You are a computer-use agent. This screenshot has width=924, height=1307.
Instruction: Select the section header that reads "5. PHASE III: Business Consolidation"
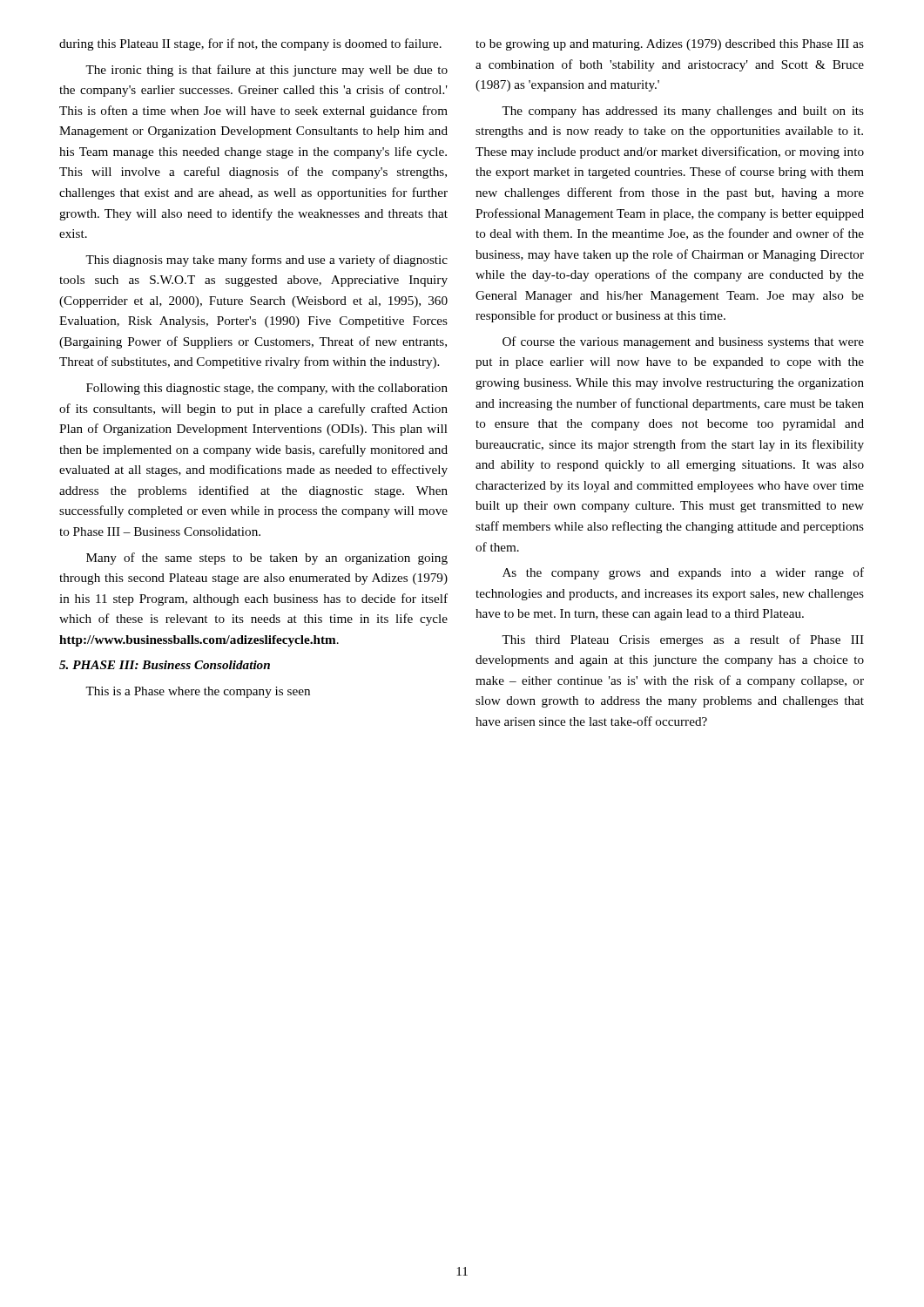pos(165,665)
